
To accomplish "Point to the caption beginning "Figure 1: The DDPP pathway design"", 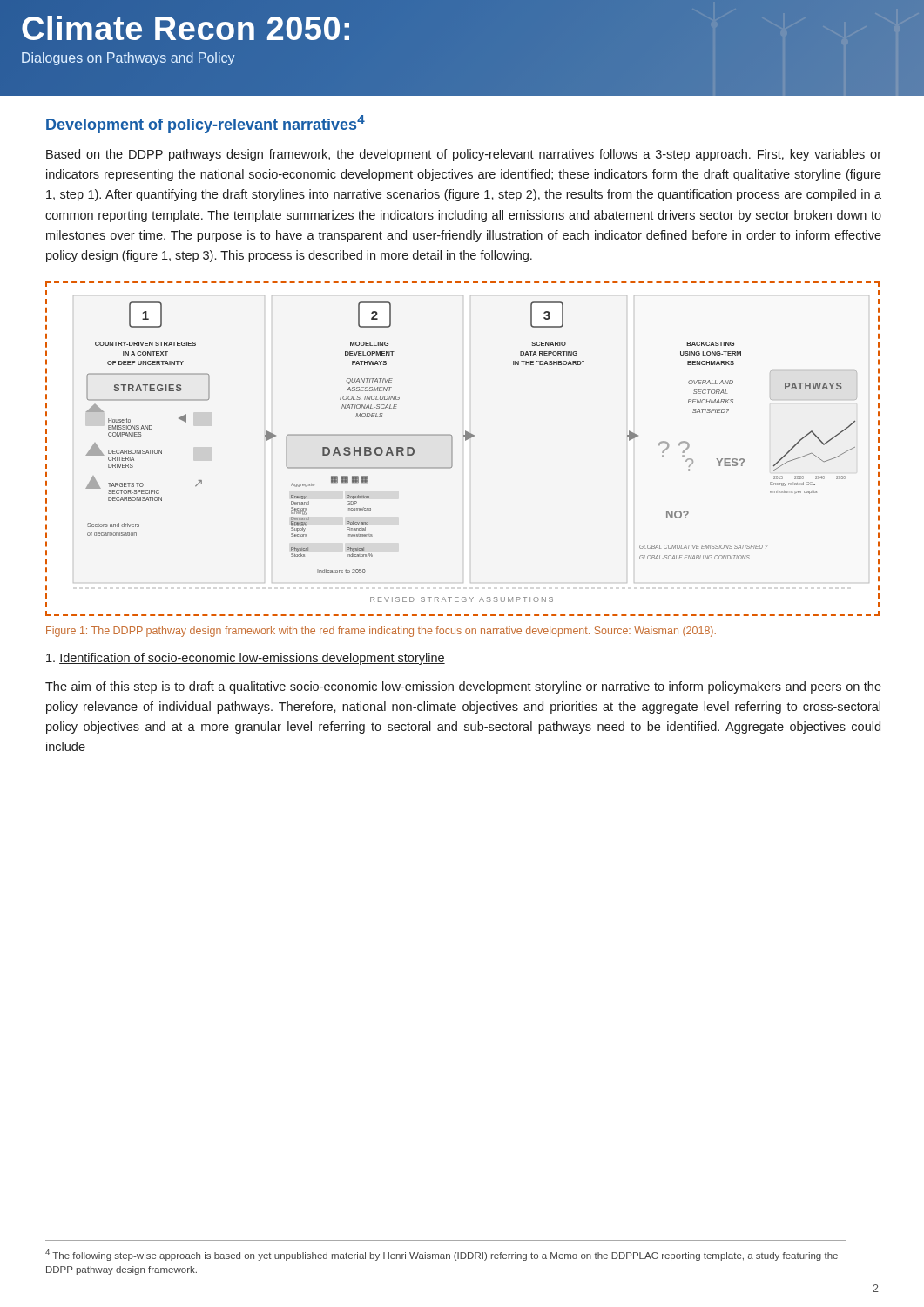I will (381, 631).
